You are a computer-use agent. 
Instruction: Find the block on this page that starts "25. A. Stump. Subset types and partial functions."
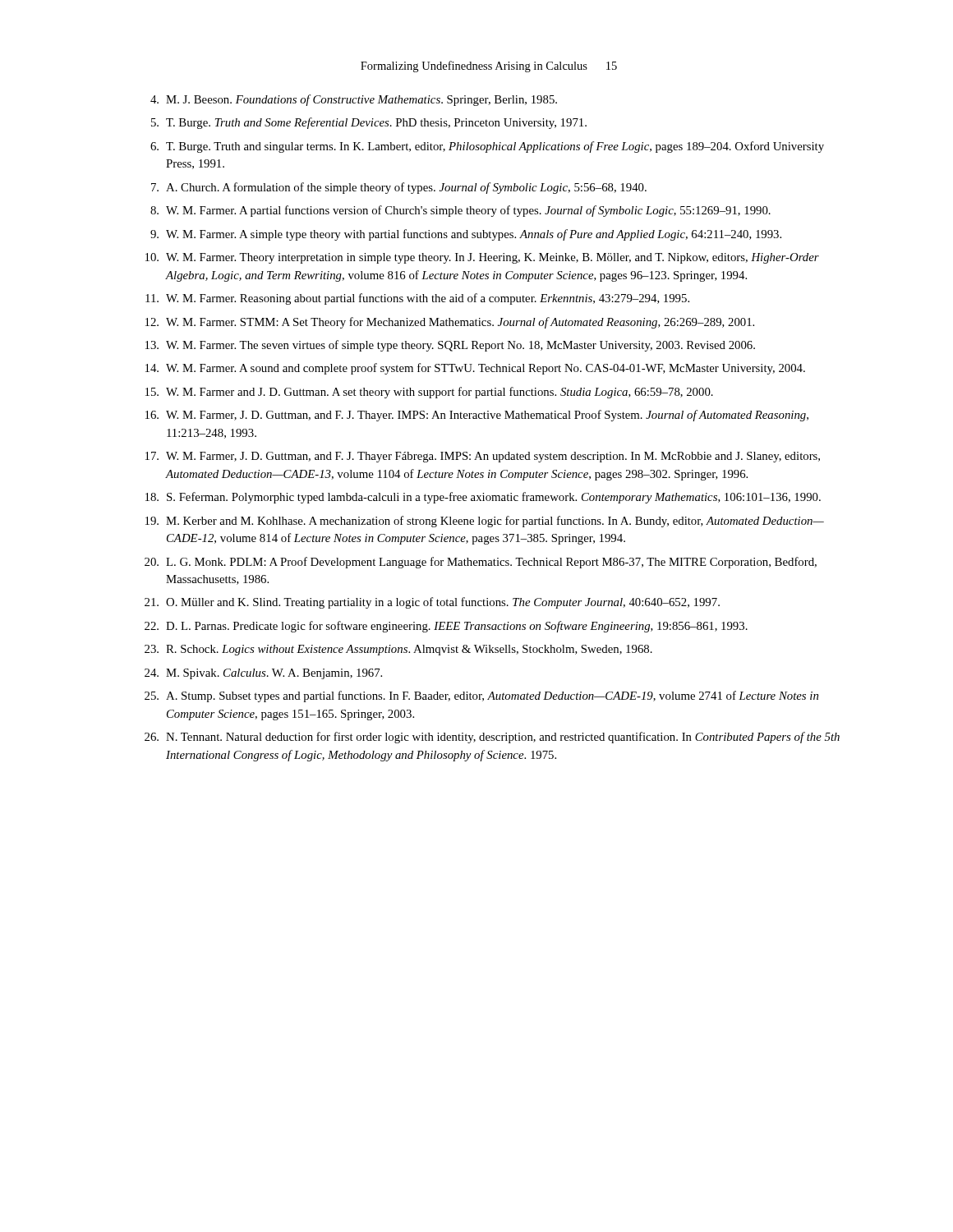489,705
